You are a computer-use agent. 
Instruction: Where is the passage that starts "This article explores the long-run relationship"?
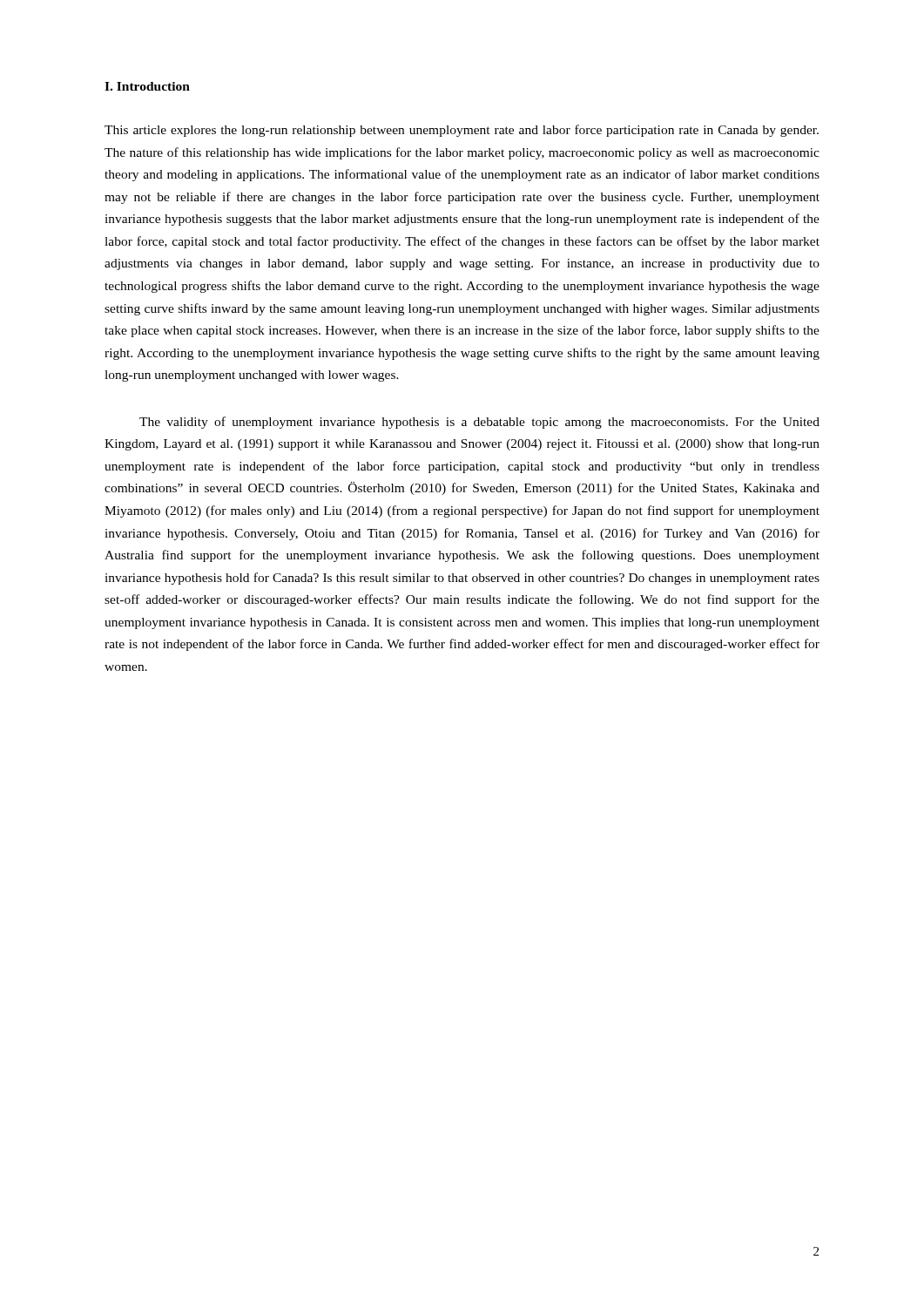(462, 252)
